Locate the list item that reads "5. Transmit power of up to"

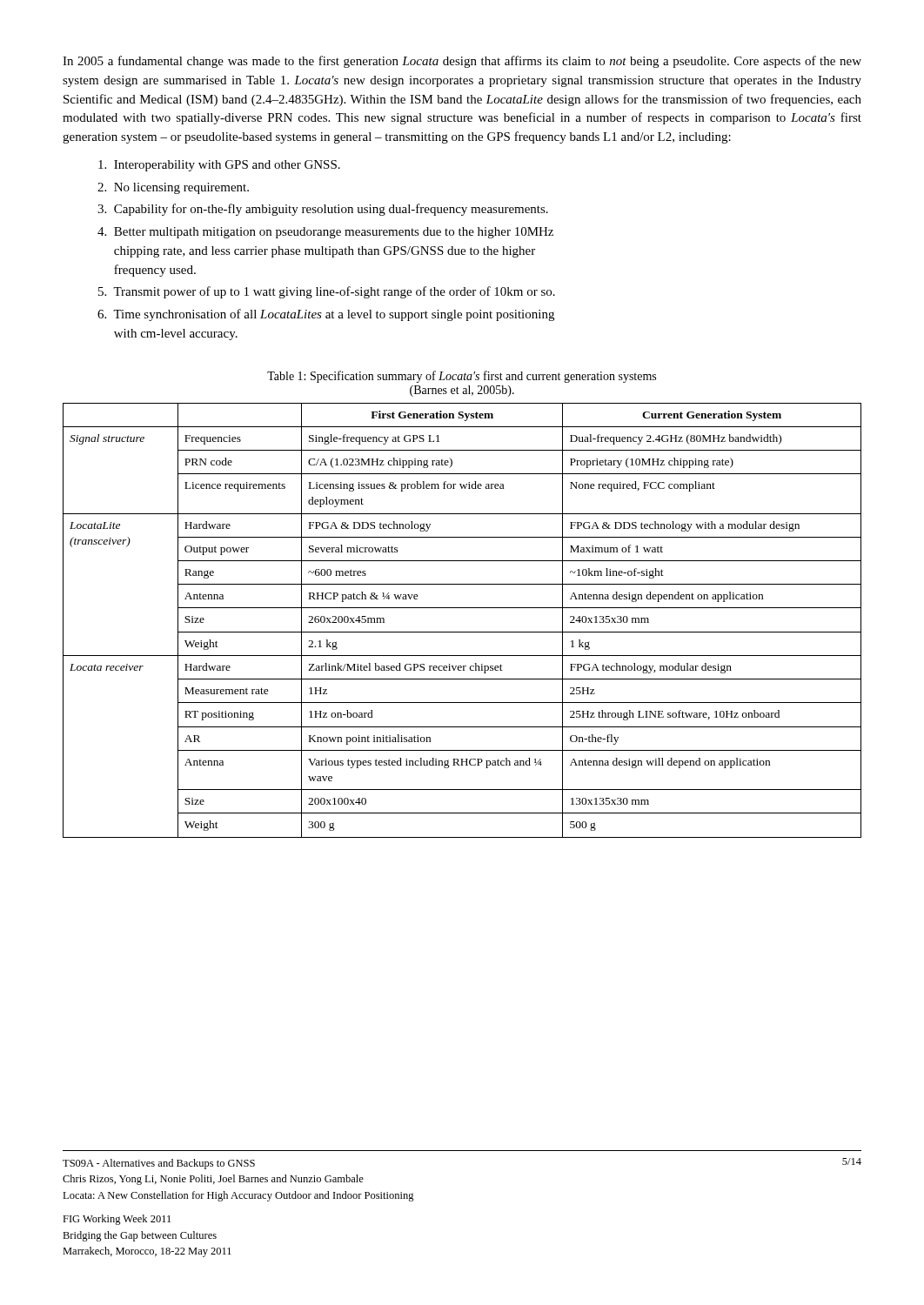(x=327, y=292)
